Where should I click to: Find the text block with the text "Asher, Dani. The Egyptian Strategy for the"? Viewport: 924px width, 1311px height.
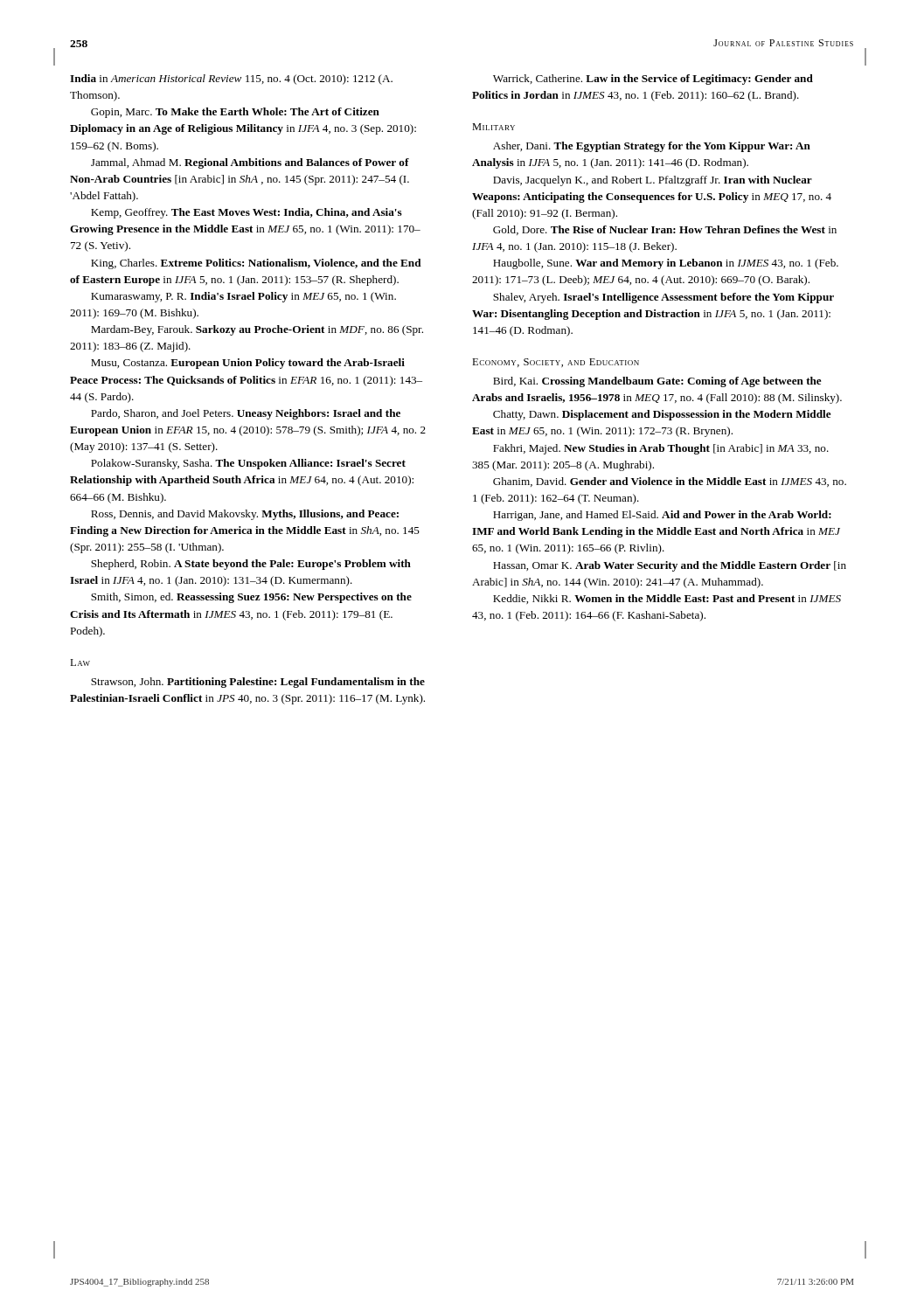point(660,238)
